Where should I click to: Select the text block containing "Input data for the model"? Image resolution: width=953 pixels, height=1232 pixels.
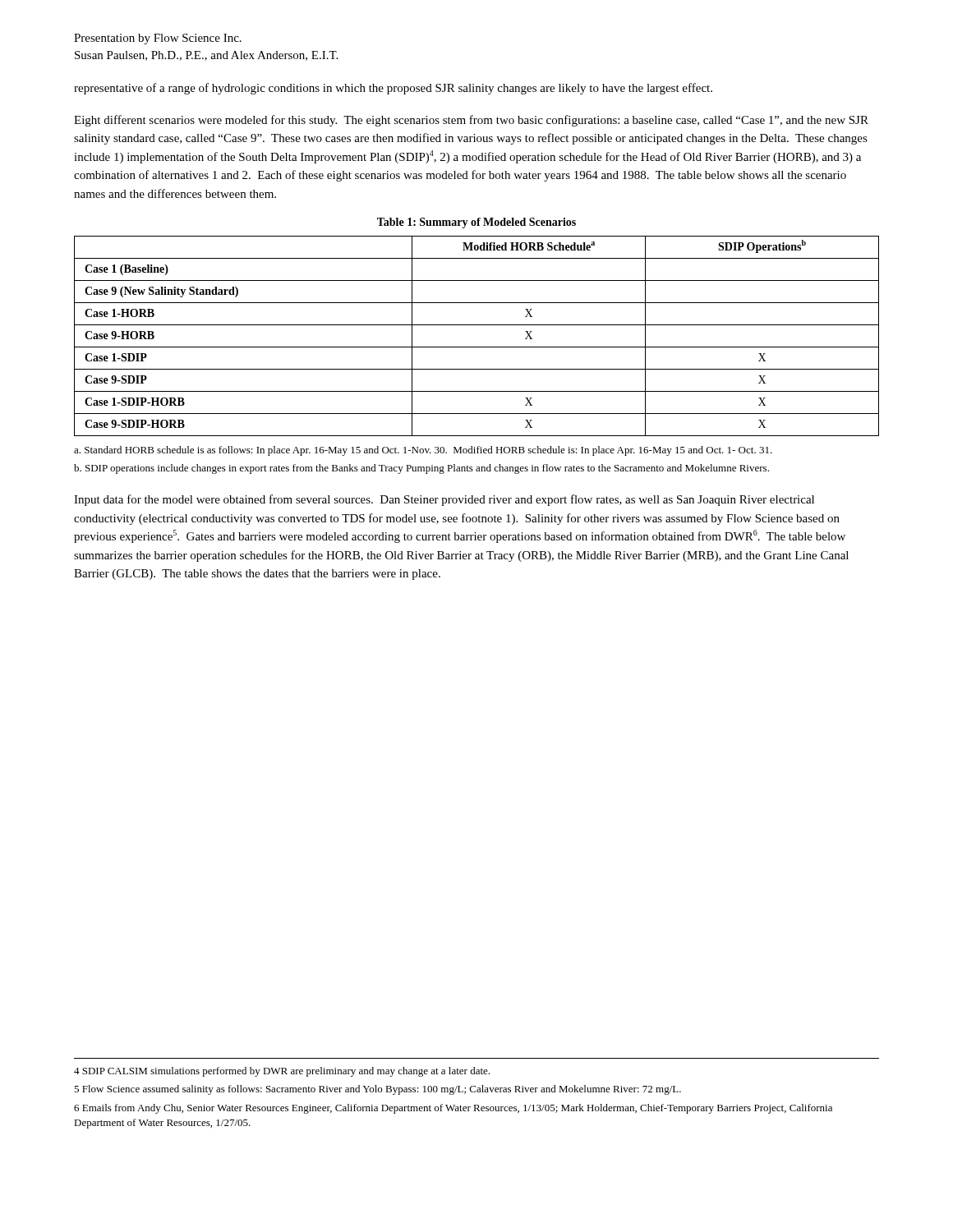pyautogui.click(x=461, y=537)
